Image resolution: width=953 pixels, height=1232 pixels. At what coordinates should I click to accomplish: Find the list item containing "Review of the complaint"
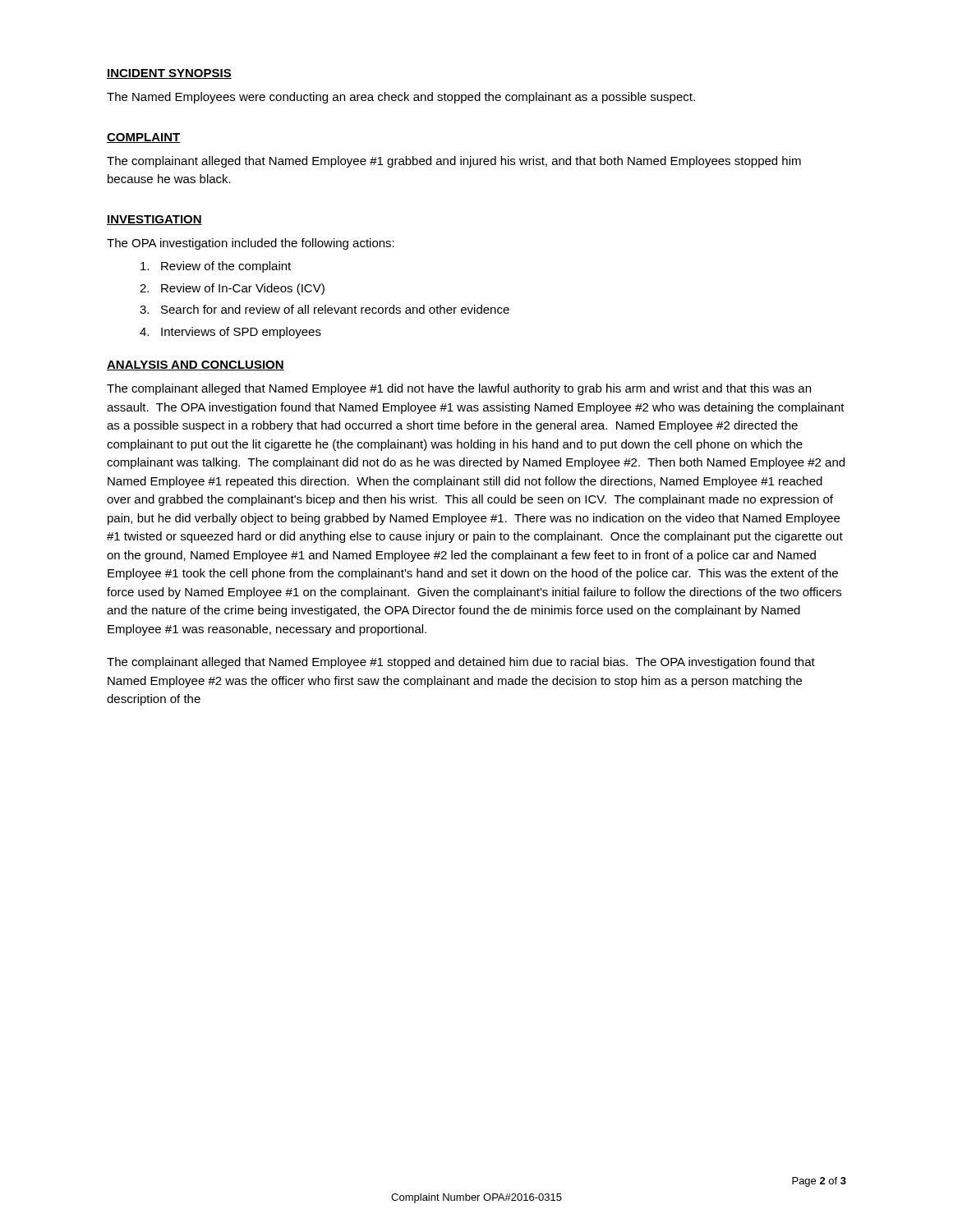coord(215,266)
